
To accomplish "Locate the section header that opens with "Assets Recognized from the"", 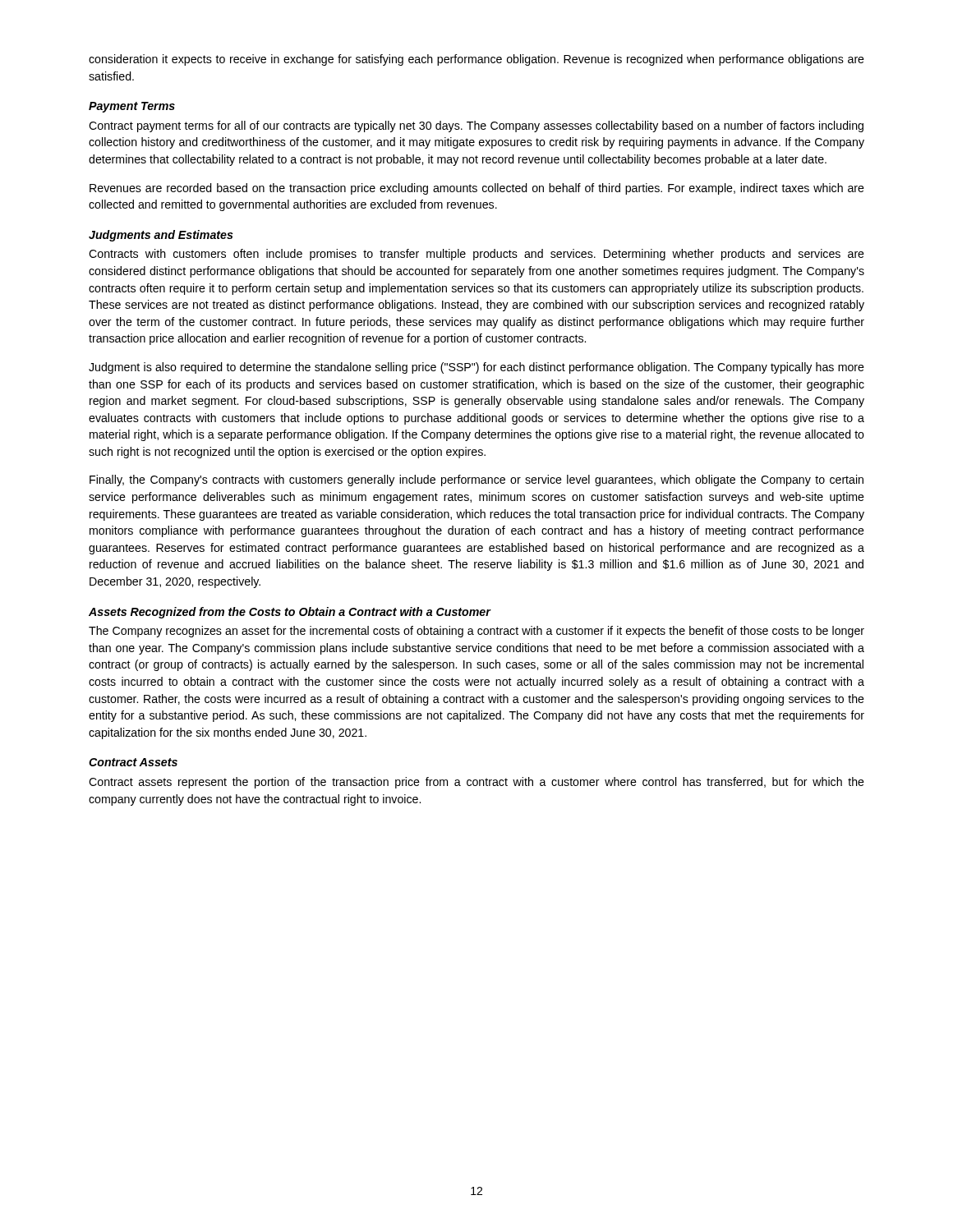I will click(x=289, y=612).
